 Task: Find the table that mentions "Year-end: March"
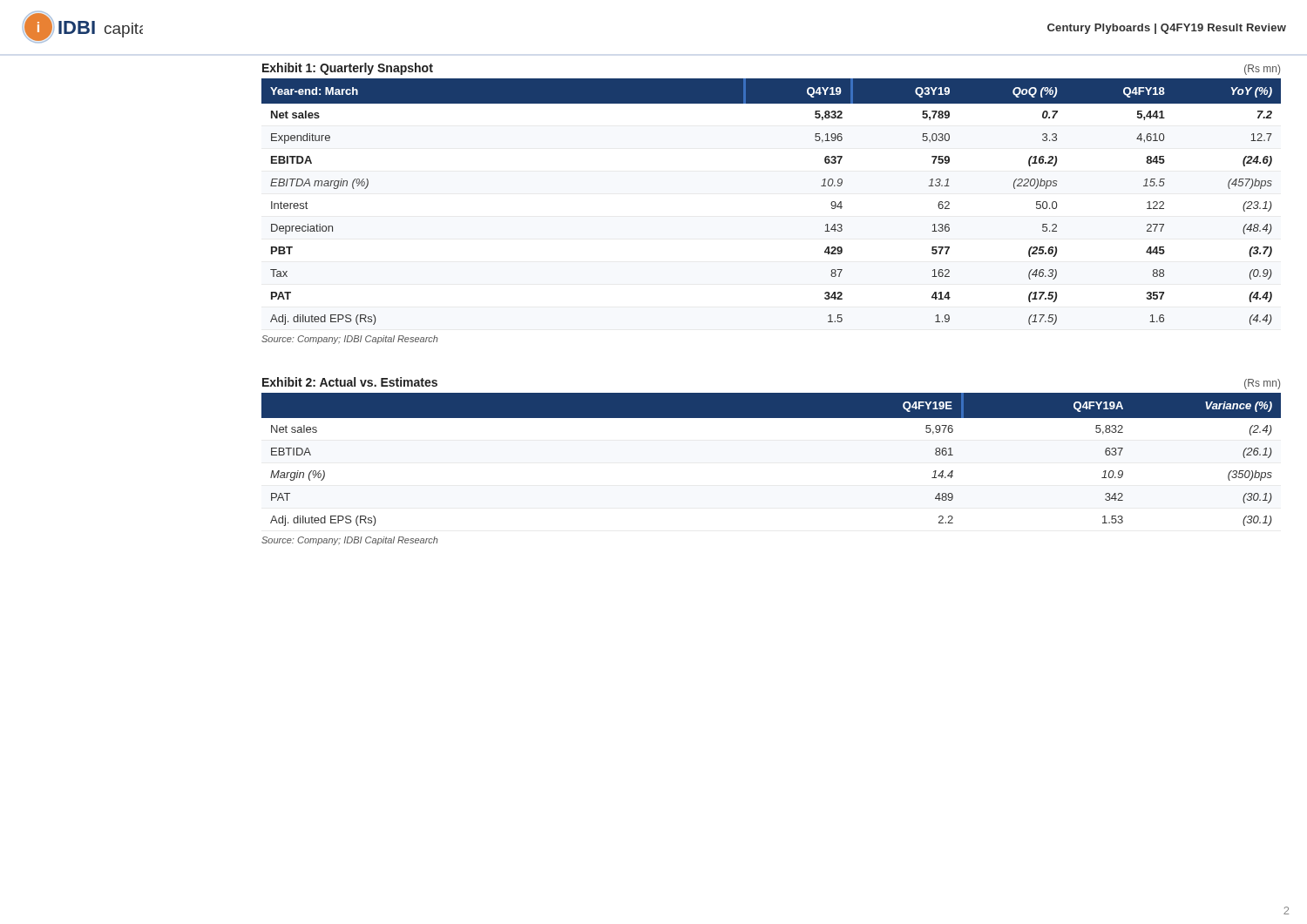click(771, 204)
